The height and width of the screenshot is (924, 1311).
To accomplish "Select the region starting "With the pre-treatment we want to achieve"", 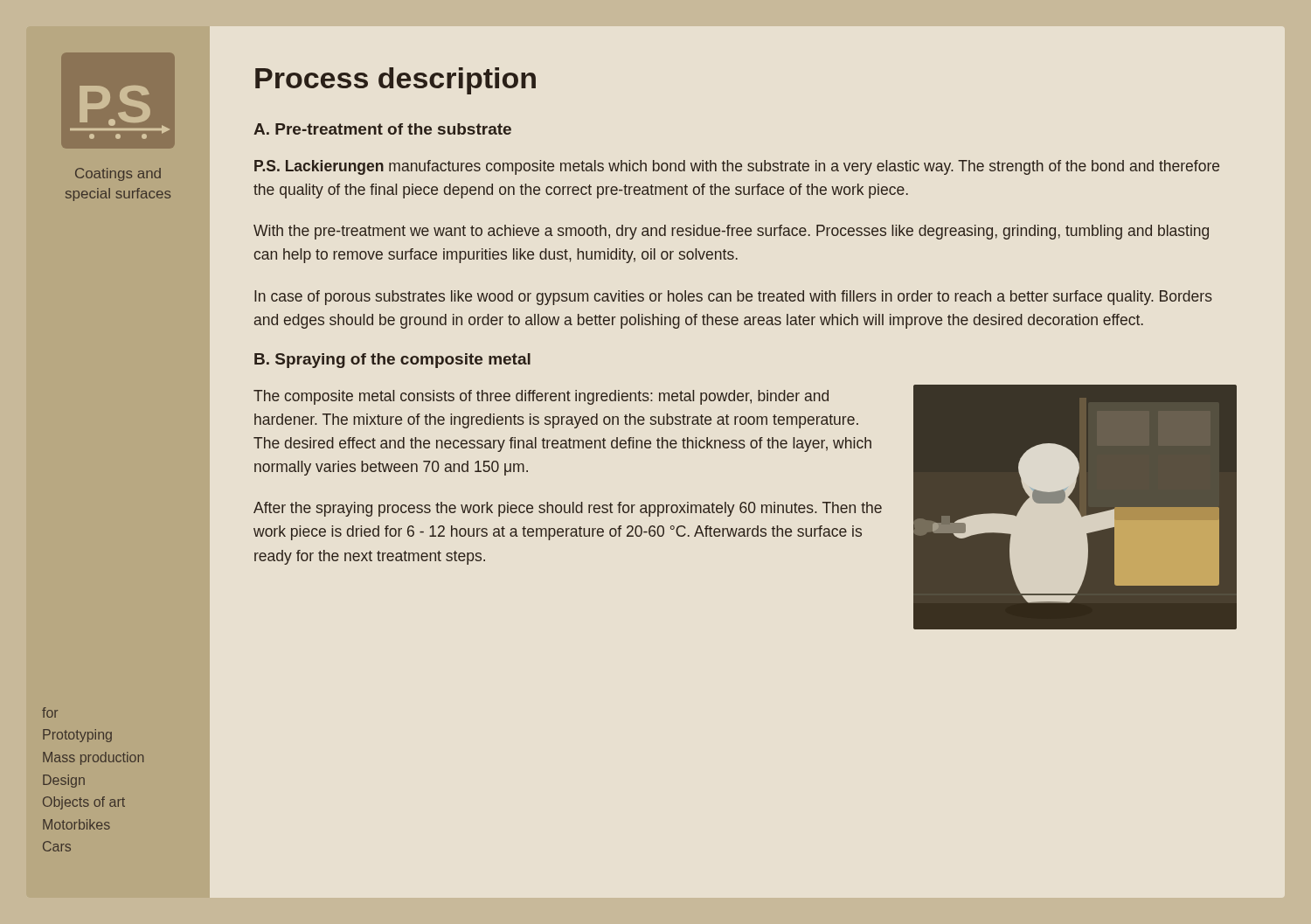I will (732, 243).
